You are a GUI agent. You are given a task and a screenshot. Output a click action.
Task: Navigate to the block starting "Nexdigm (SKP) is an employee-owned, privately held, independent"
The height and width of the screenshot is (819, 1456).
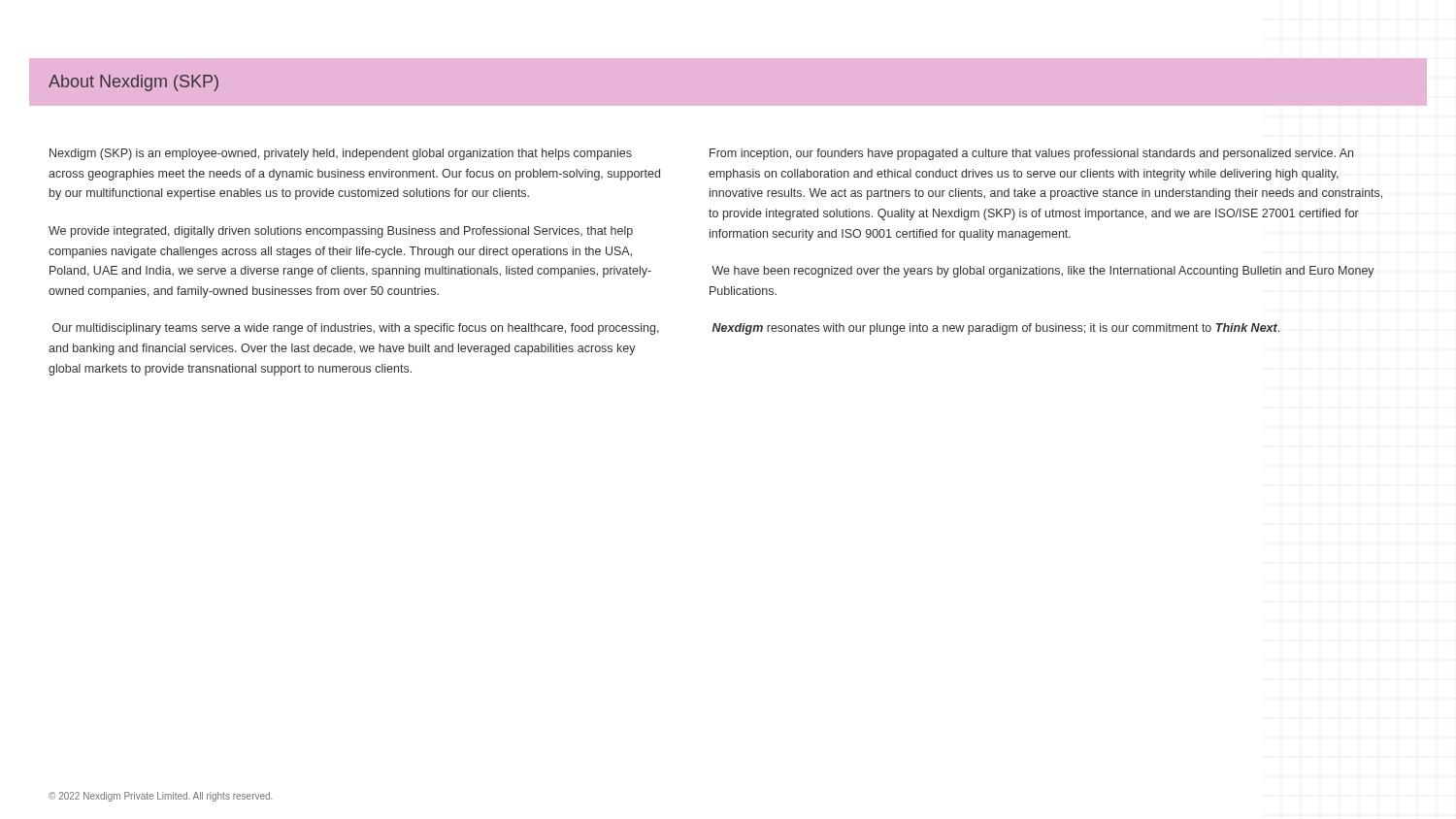(355, 173)
